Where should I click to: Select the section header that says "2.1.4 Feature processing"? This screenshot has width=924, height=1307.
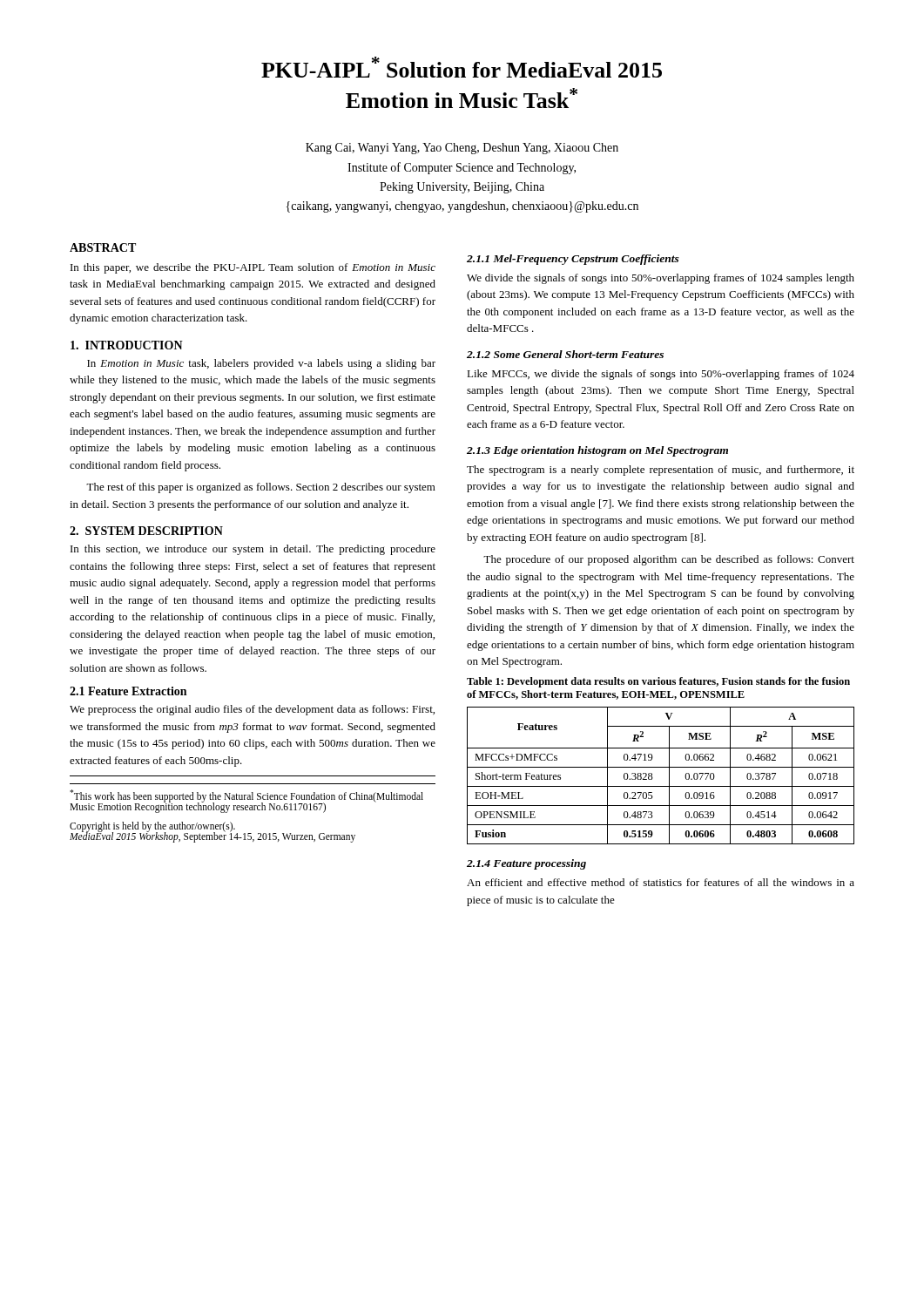pos(527,863)
